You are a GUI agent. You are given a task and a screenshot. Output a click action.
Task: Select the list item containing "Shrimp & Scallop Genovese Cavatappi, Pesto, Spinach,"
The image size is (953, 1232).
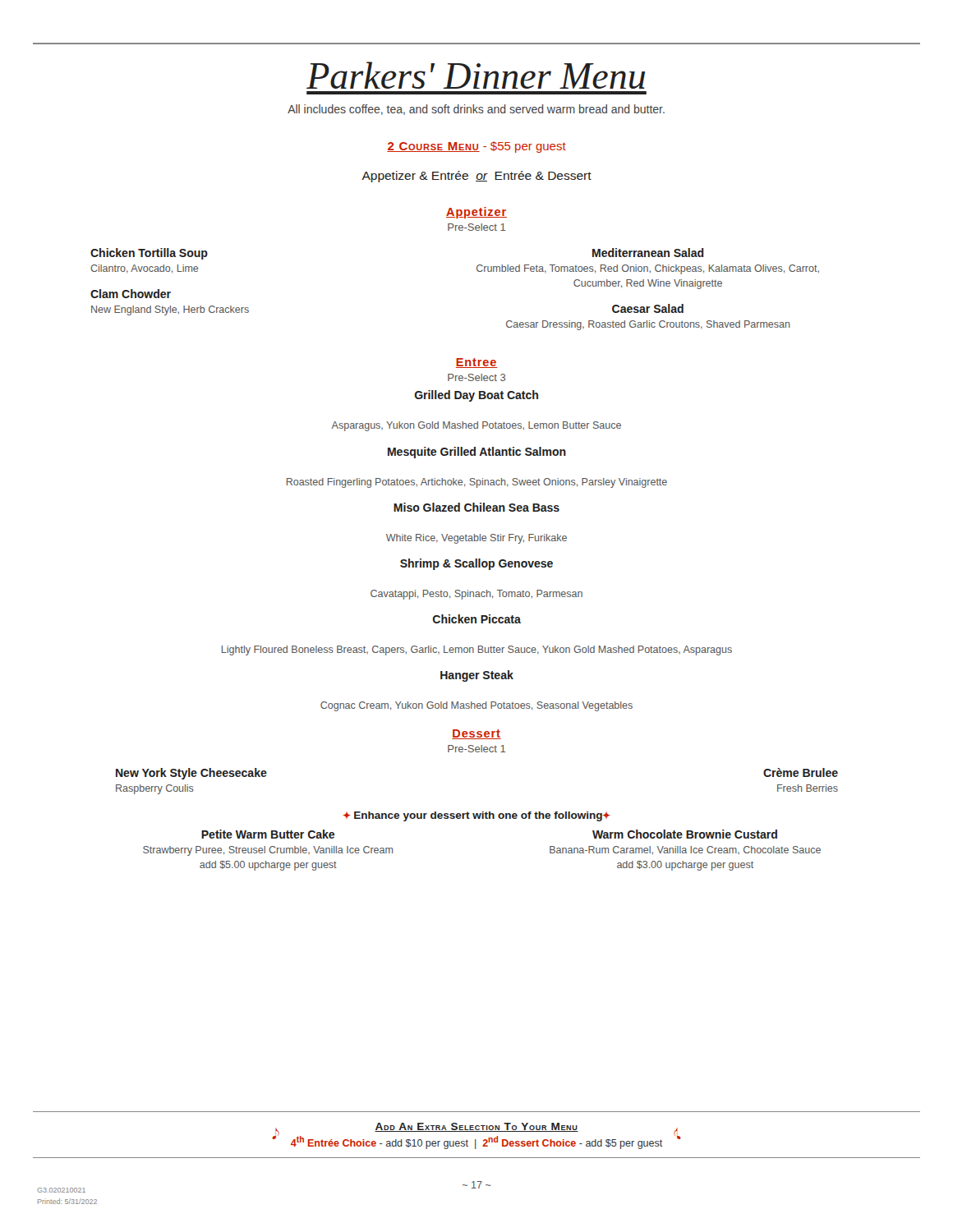476,564
